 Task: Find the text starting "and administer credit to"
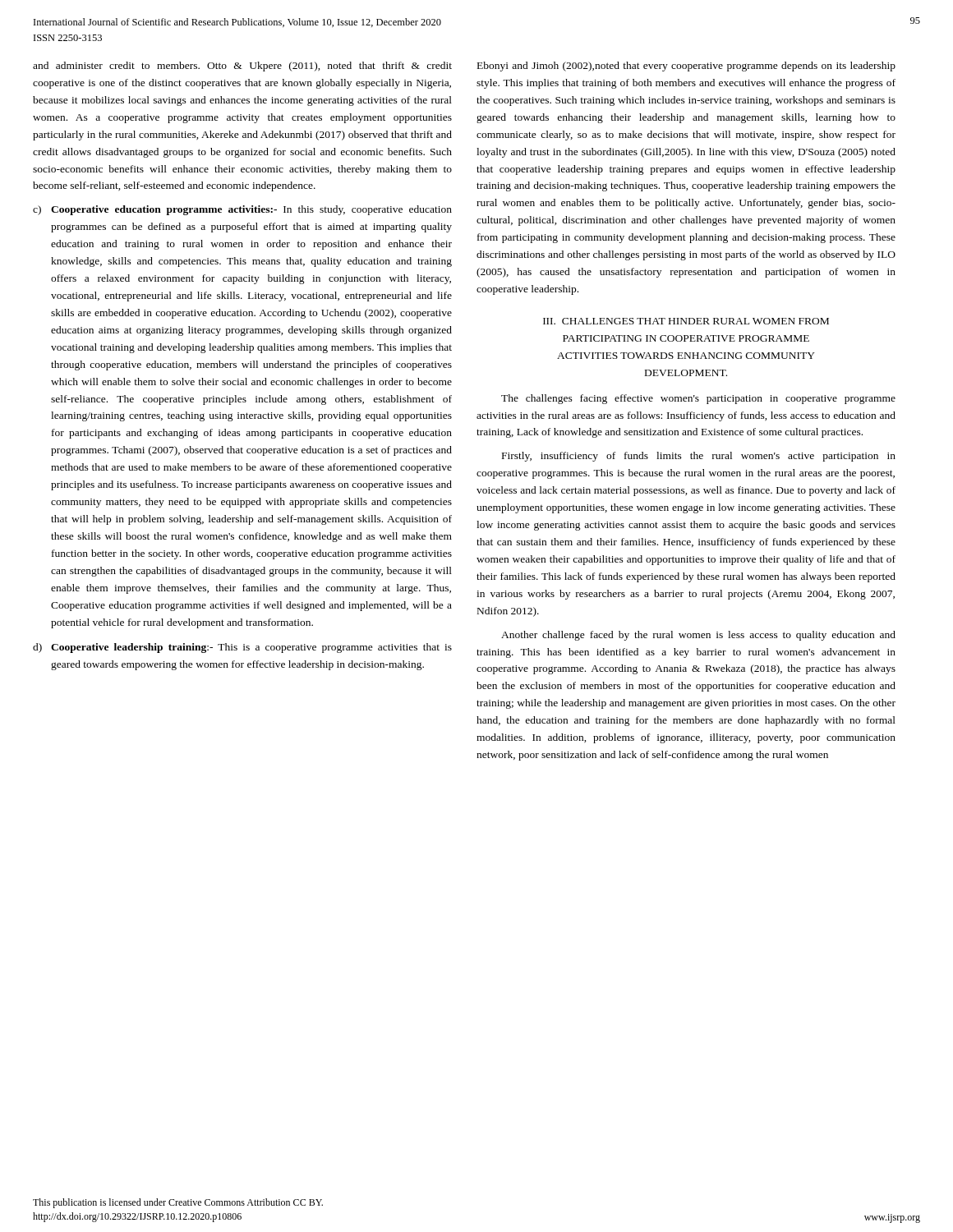click(x=242, y=126)
